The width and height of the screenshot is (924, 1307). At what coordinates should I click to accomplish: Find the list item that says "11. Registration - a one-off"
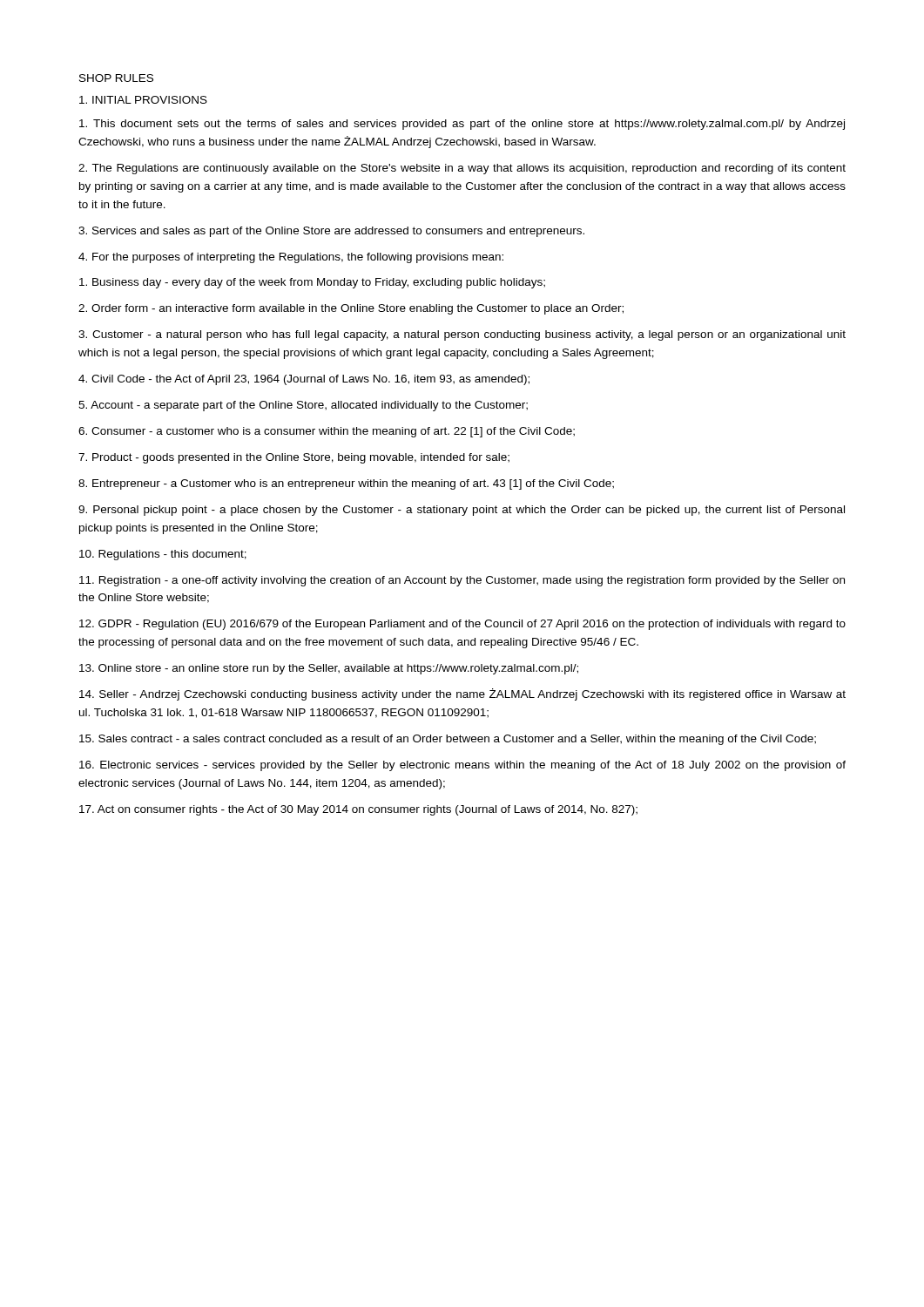tap(462, 589)
